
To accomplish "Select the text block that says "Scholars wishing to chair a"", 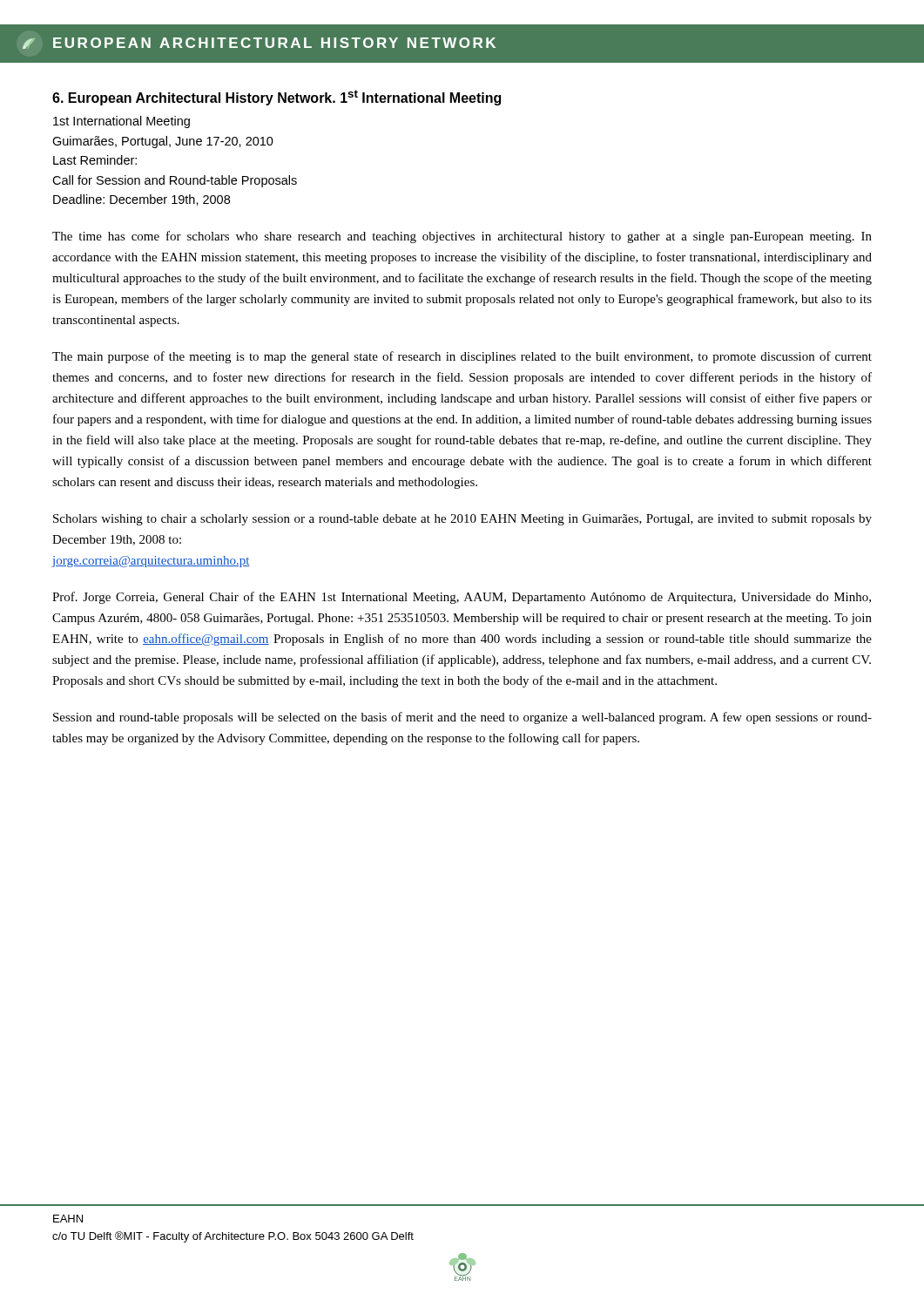I will click(462, 520).
